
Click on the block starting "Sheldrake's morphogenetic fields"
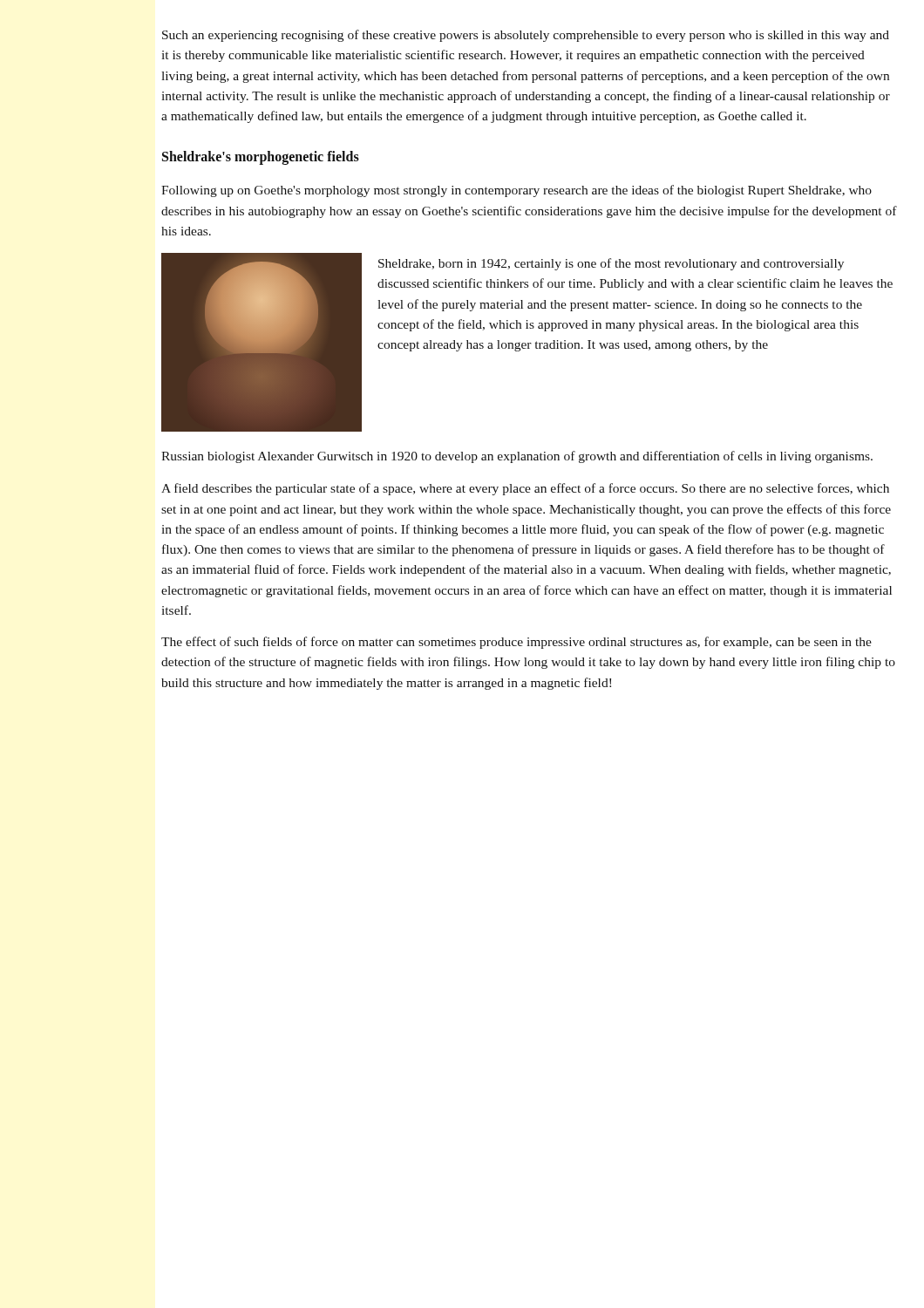point(260,157)
